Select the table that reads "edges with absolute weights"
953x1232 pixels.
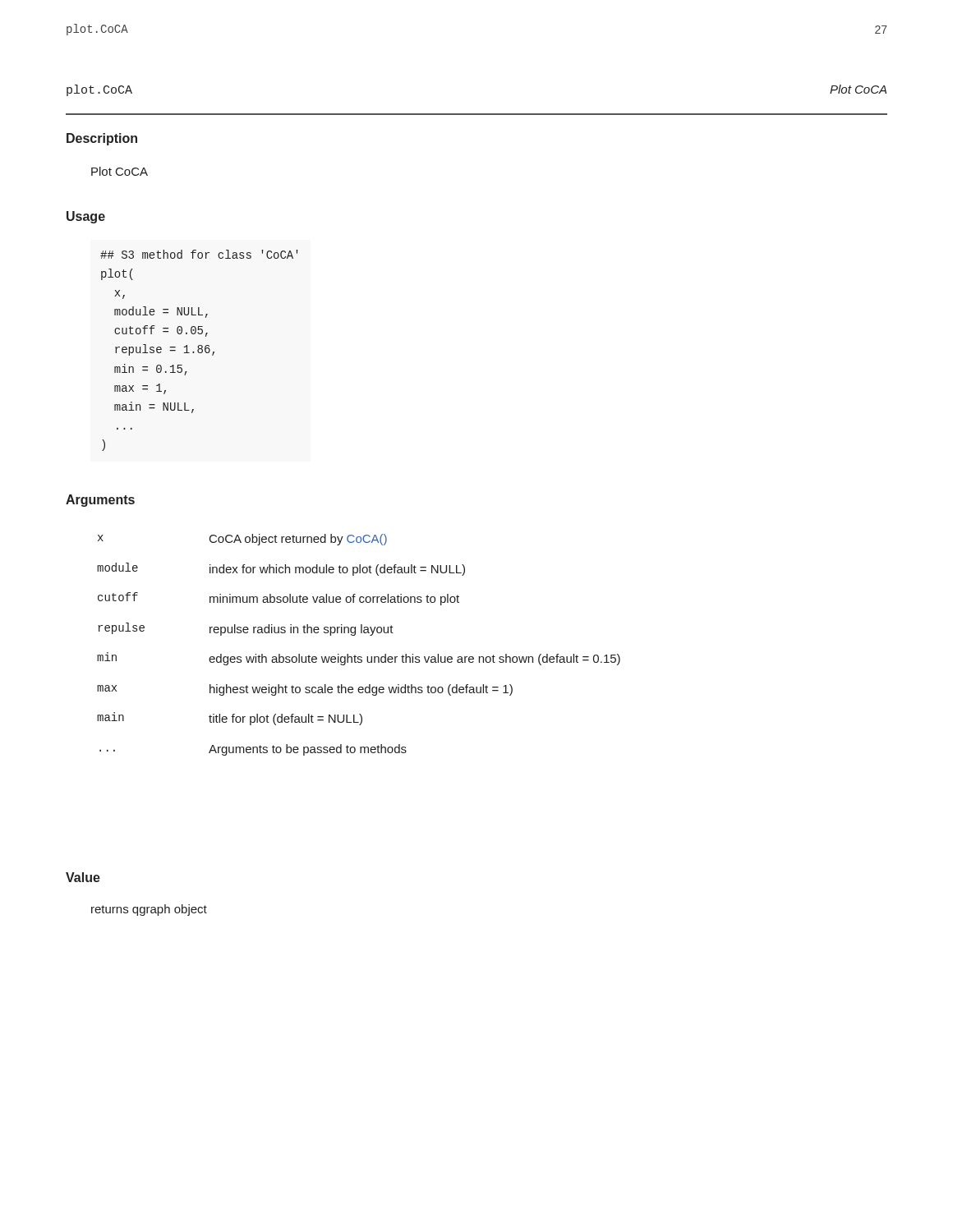(x=489, y=644)
